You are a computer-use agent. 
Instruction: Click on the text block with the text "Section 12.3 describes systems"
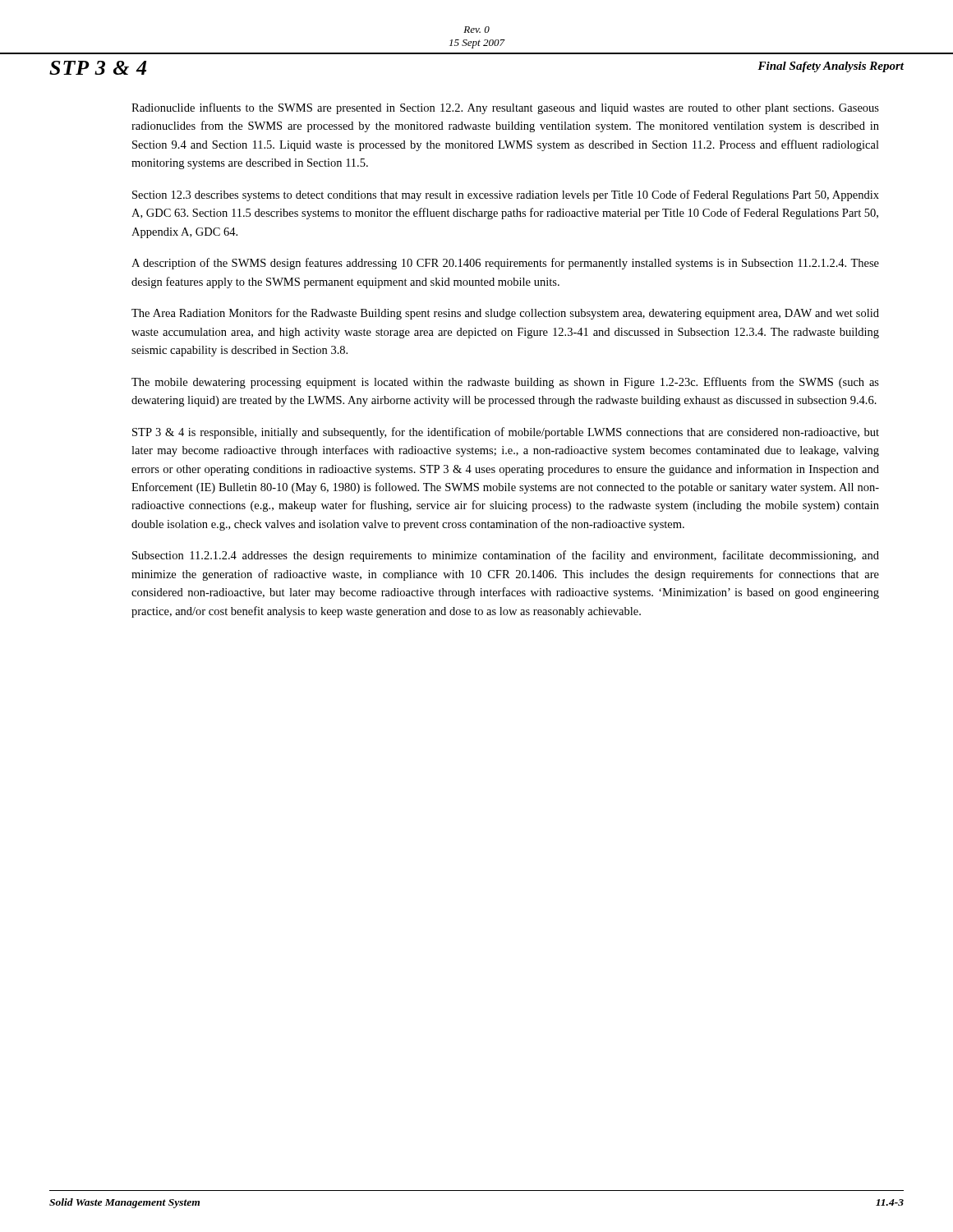coord(505,213)
